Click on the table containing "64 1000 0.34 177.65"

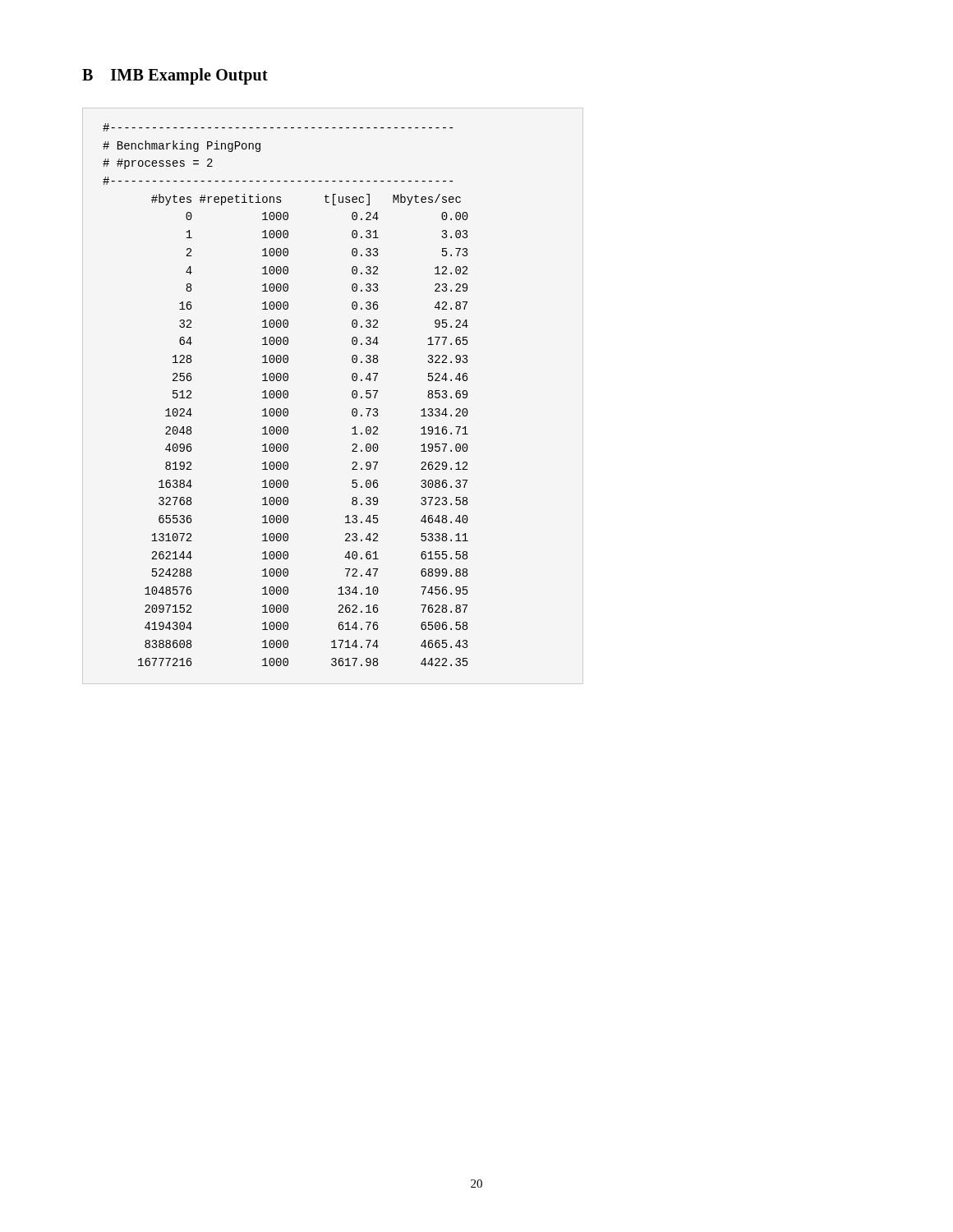(333, 396)
